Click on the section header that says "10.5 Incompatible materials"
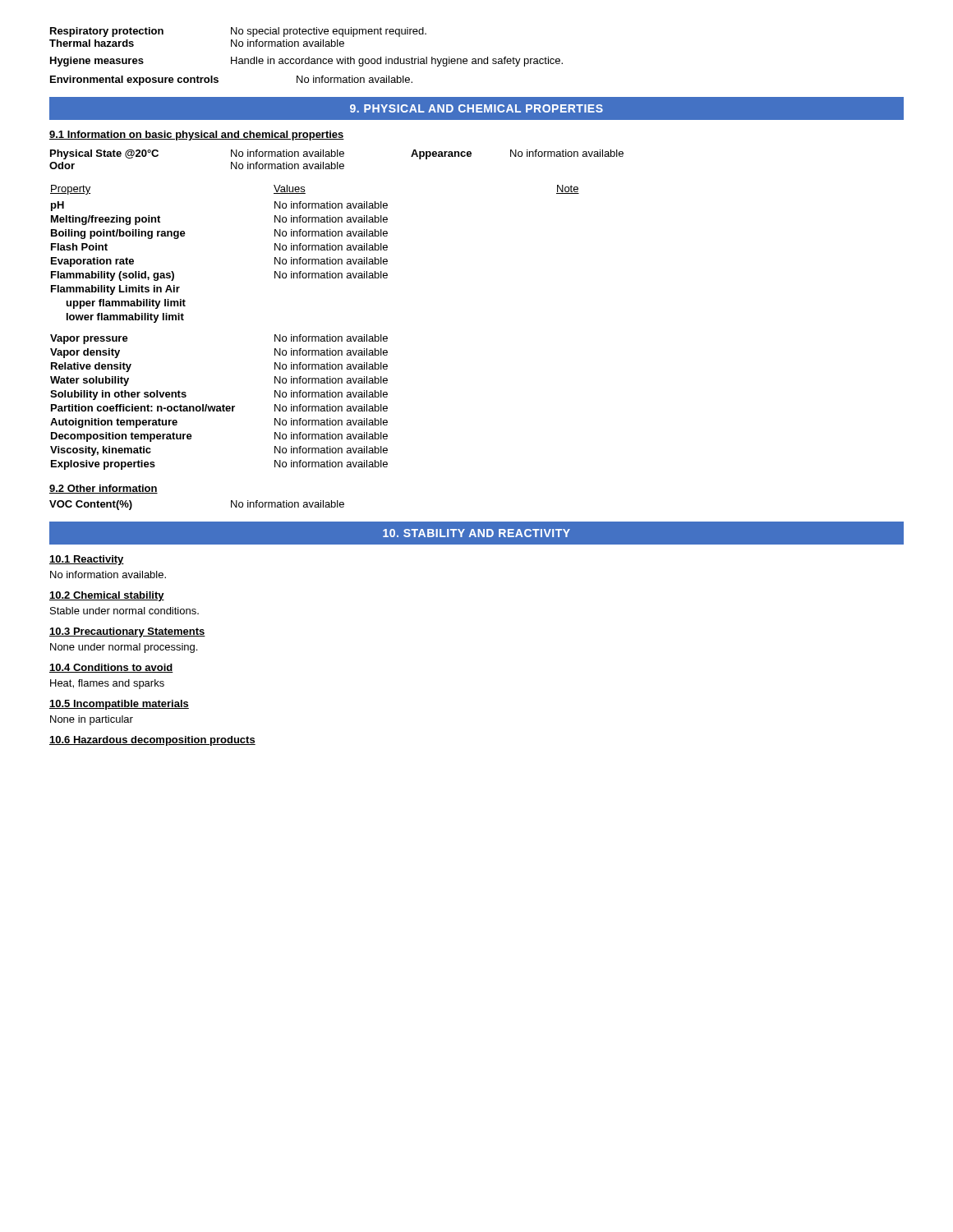The width and height of the screenshot is (953, 1232). [119, 703]
